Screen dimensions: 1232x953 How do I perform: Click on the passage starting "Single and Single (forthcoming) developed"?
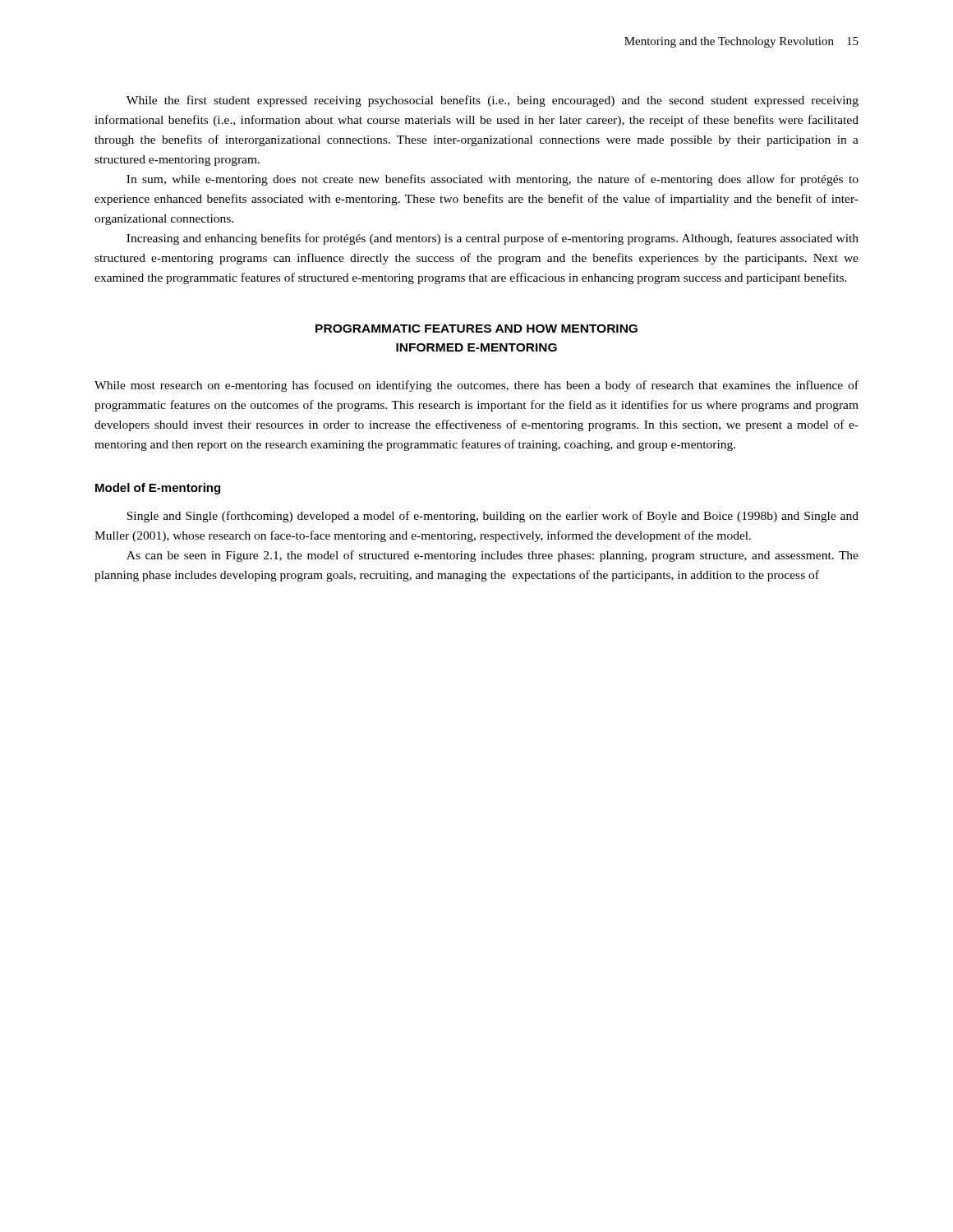476,545
